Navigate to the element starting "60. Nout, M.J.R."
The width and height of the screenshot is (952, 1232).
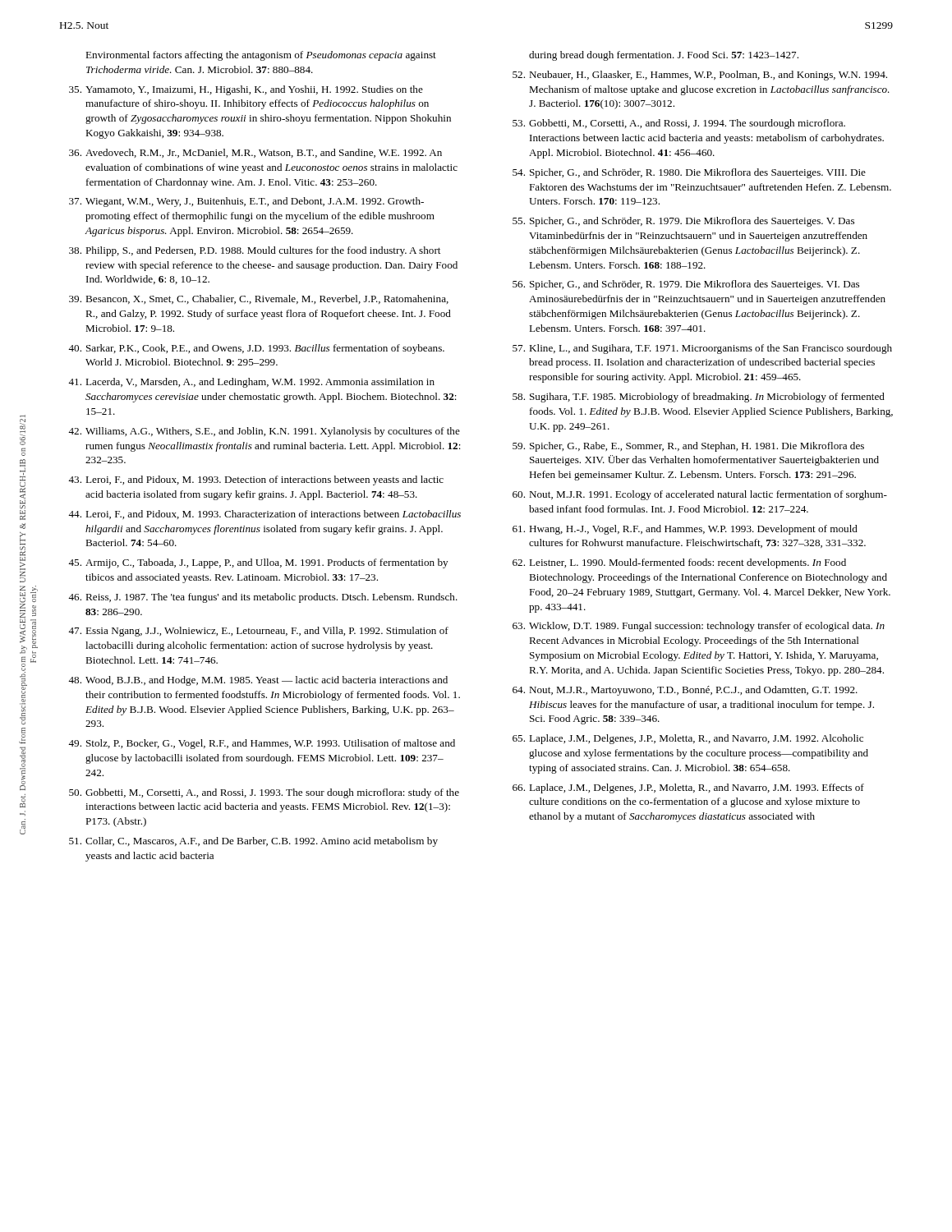tap(698, 502)
